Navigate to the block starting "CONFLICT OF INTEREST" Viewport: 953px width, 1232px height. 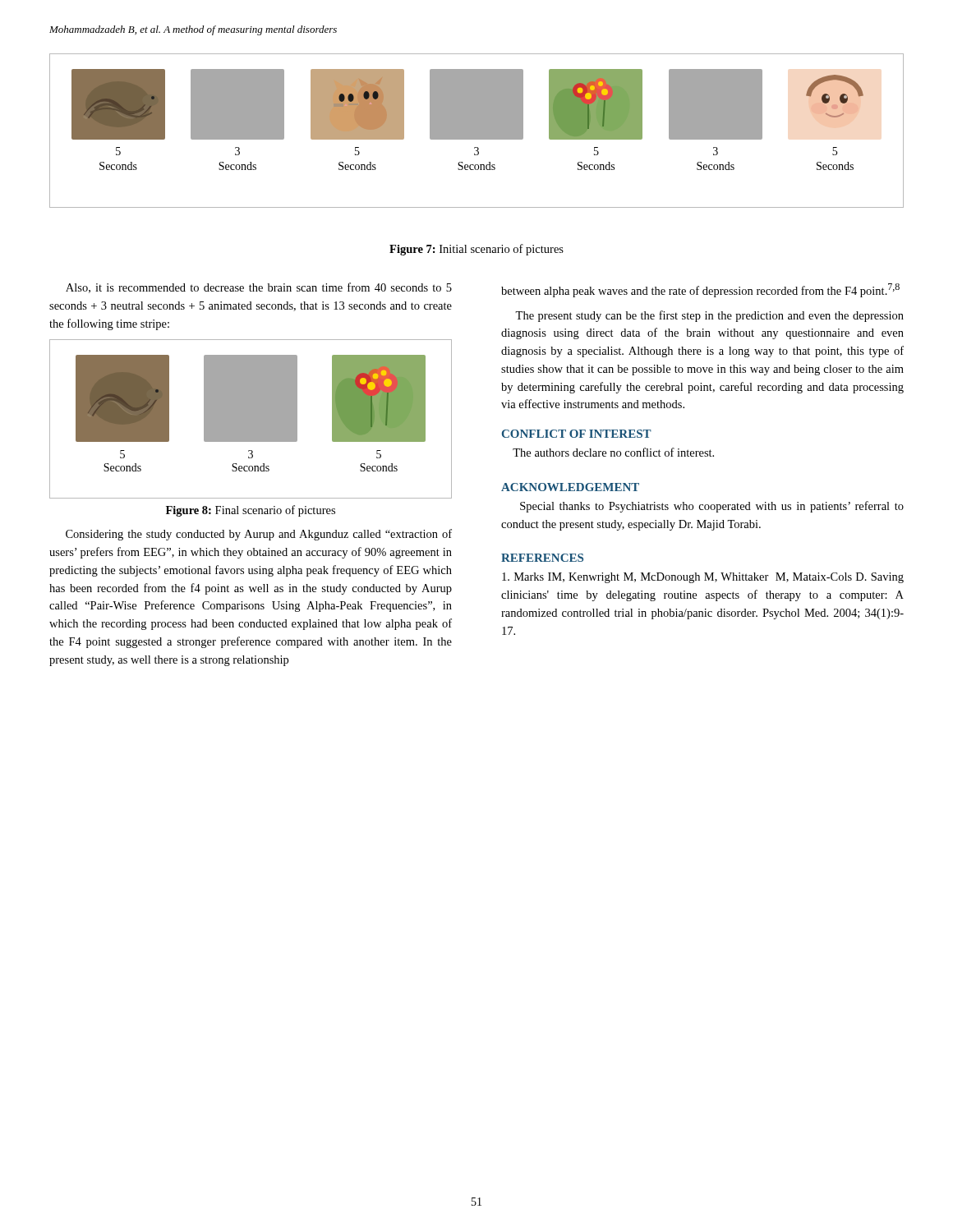[x=576, y=434]
